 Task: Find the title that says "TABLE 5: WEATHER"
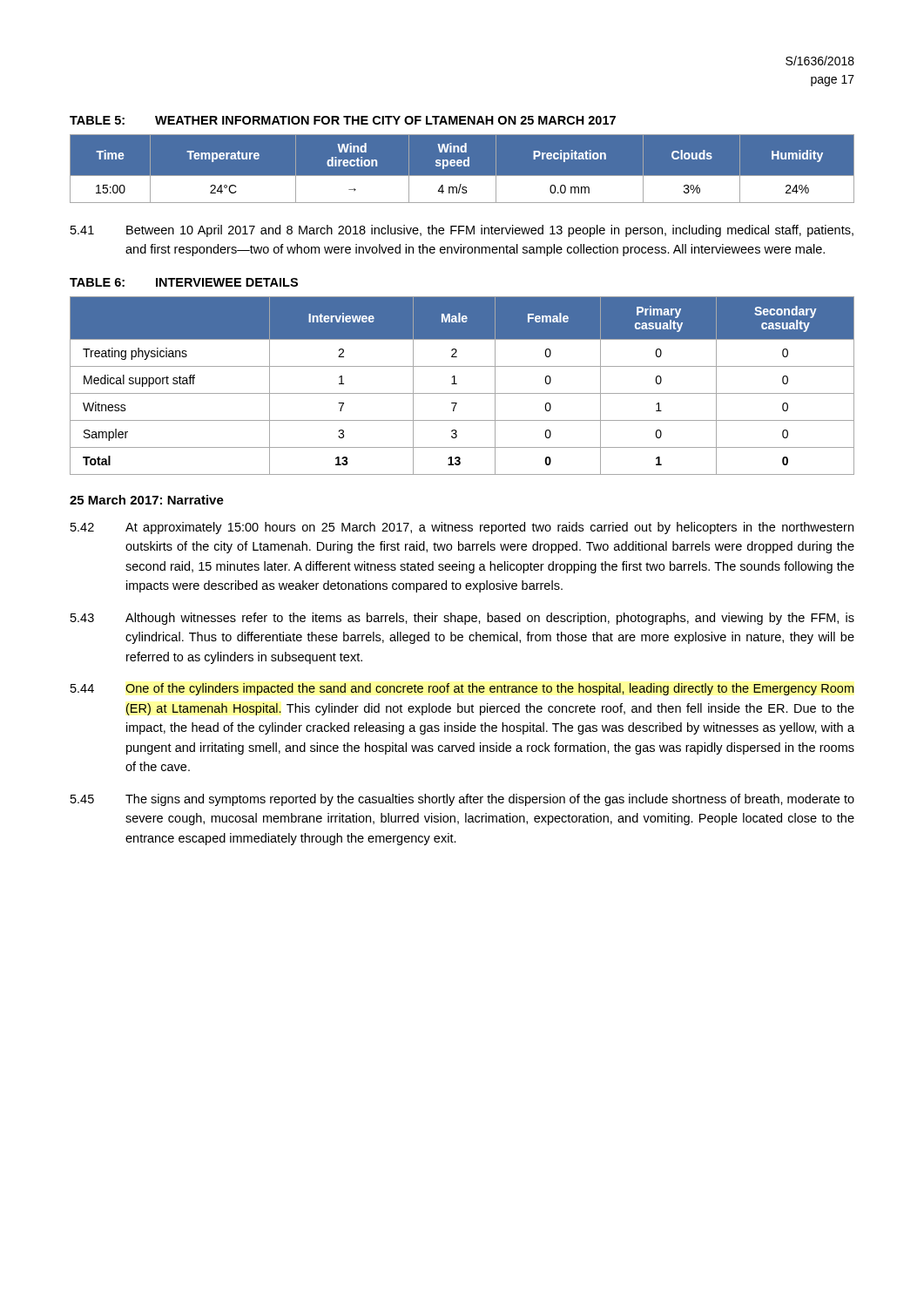343,120
